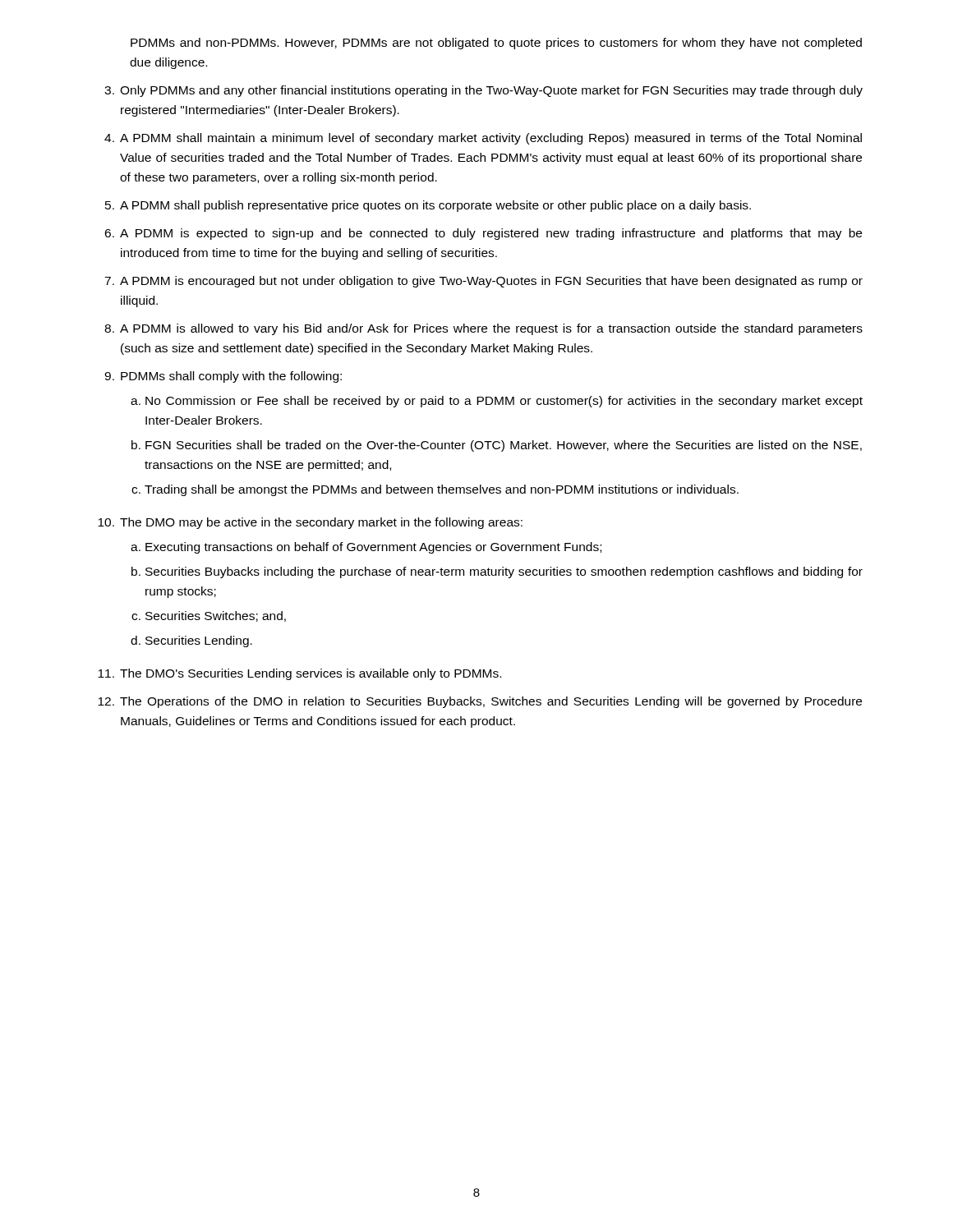Viewport: 953px width, 1232px height.
Task: Locate the element starting "10. The DMO may be"
Action: (x=476, y=584)
